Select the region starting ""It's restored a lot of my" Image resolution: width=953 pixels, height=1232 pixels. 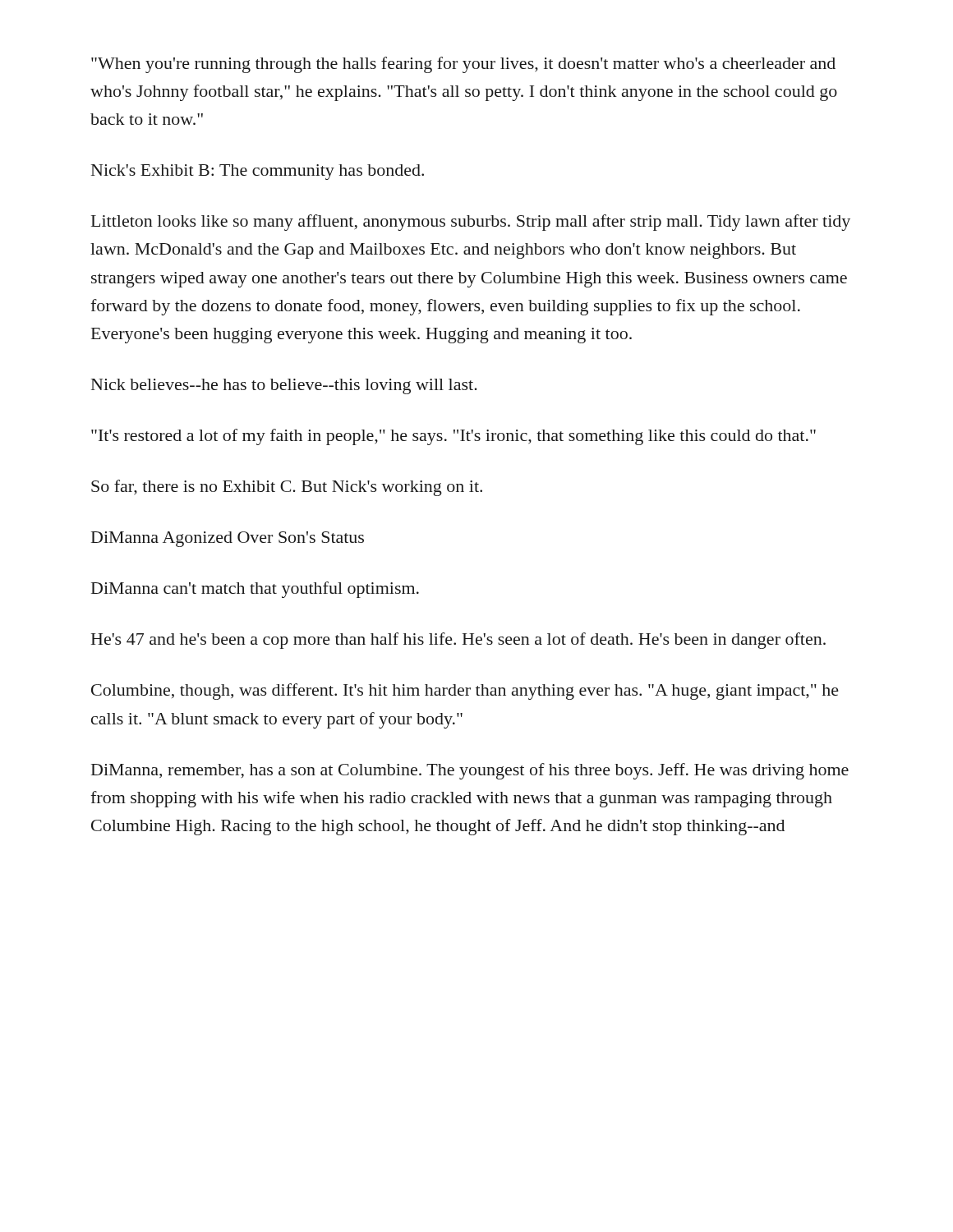click(x=453, y=435)
